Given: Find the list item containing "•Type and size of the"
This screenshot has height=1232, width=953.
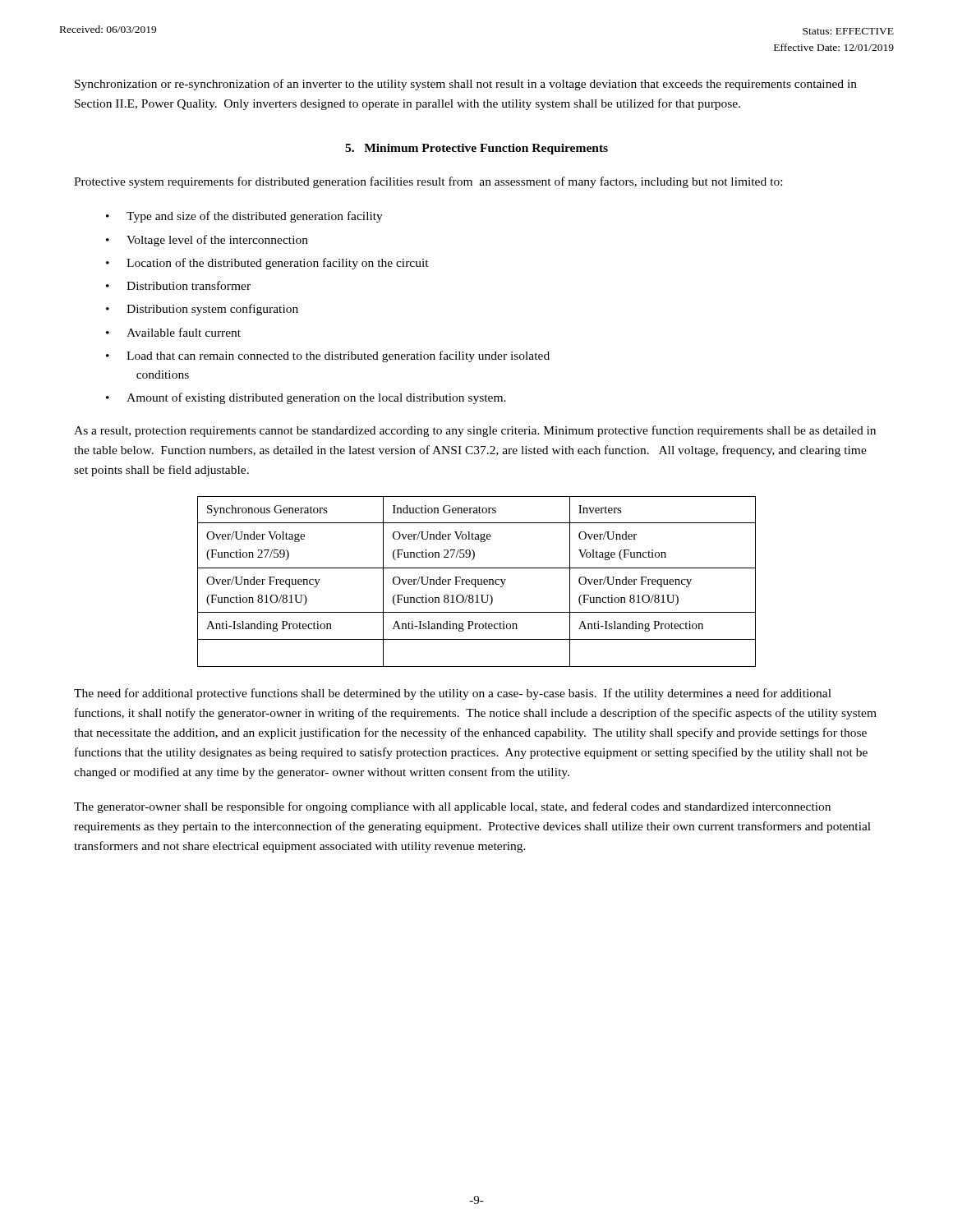Looking at the screenshot, I should point(244,216).
